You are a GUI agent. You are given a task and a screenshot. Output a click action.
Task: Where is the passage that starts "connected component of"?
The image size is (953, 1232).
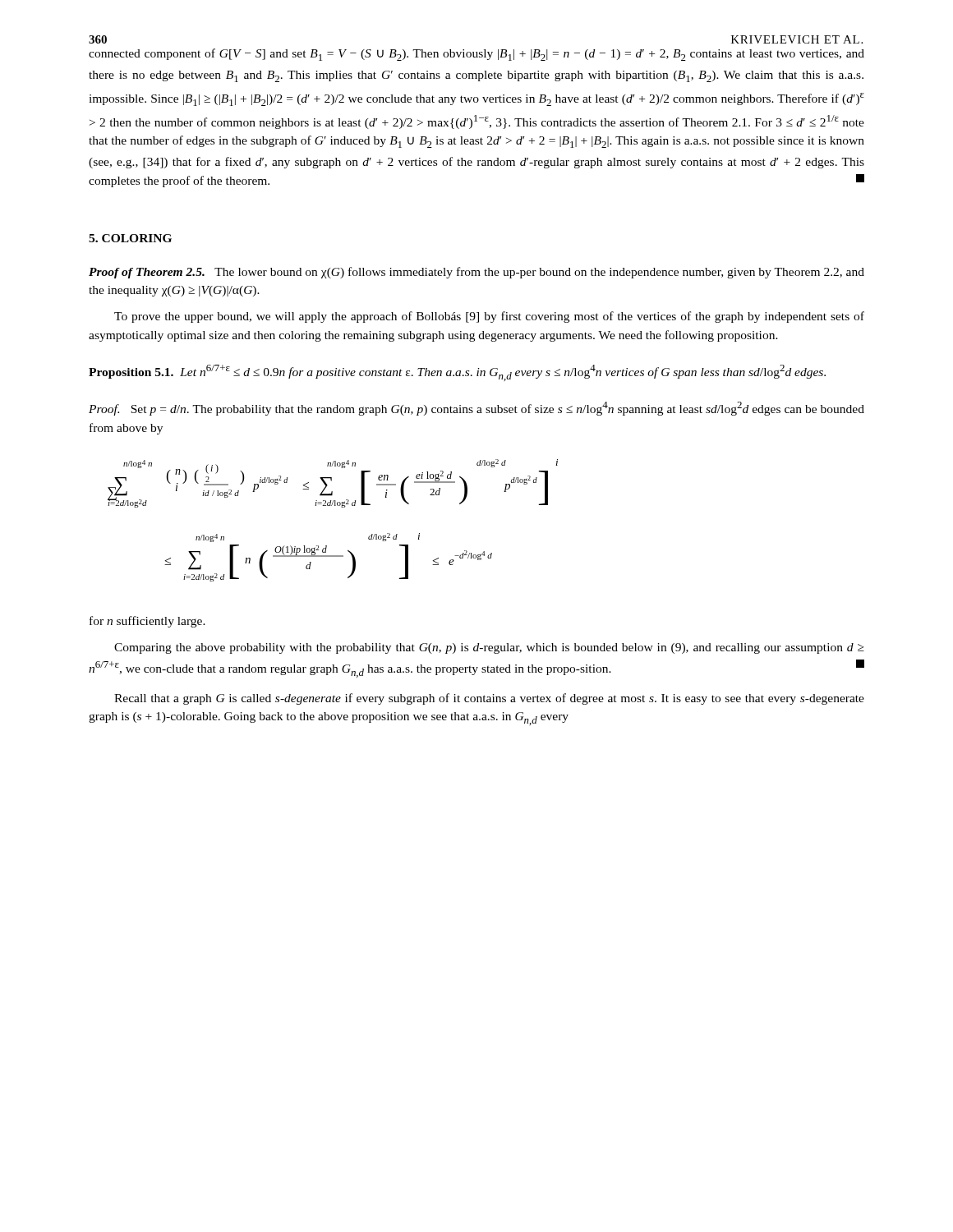(476, 117)
